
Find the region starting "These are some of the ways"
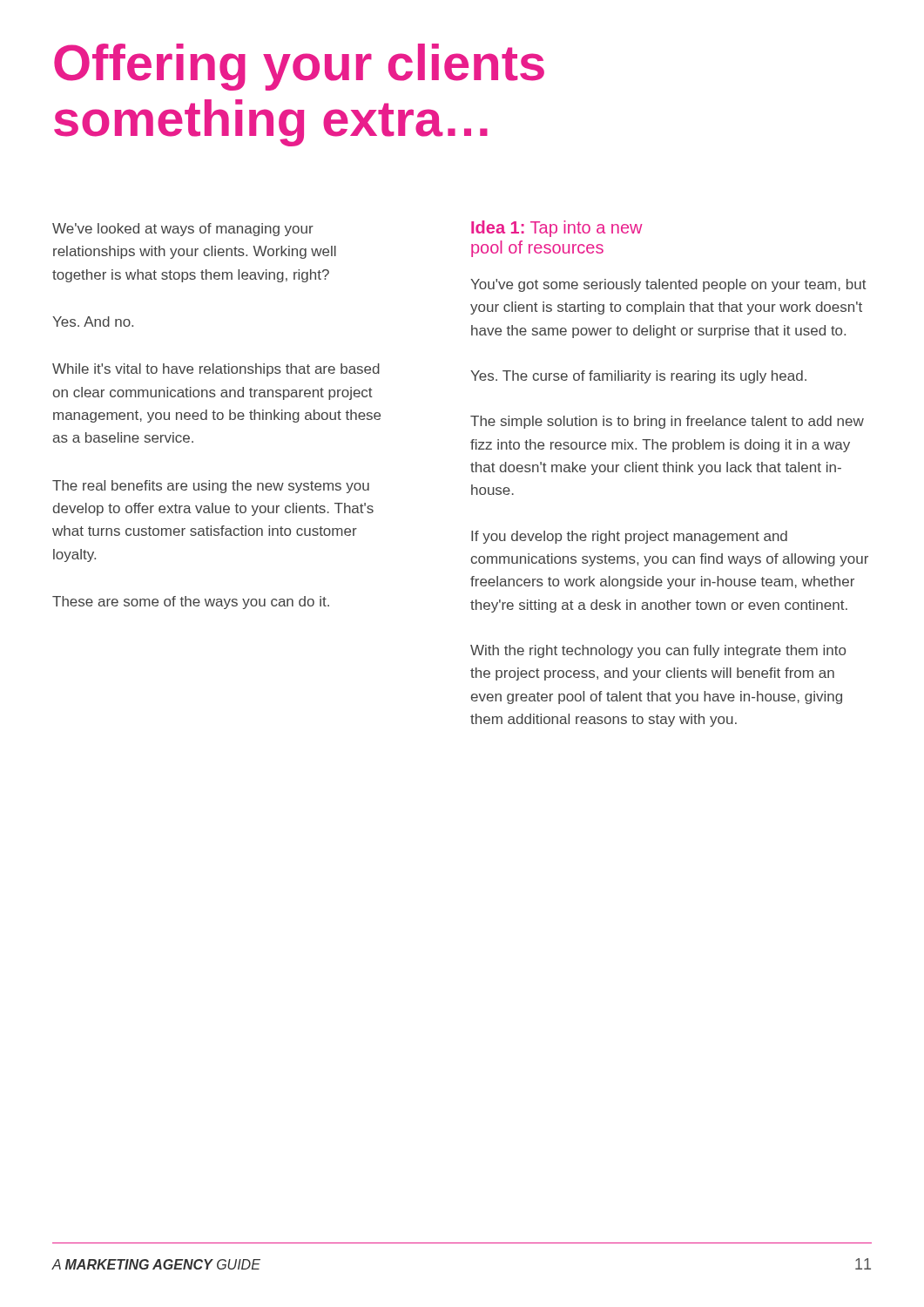tap(222, 602)
